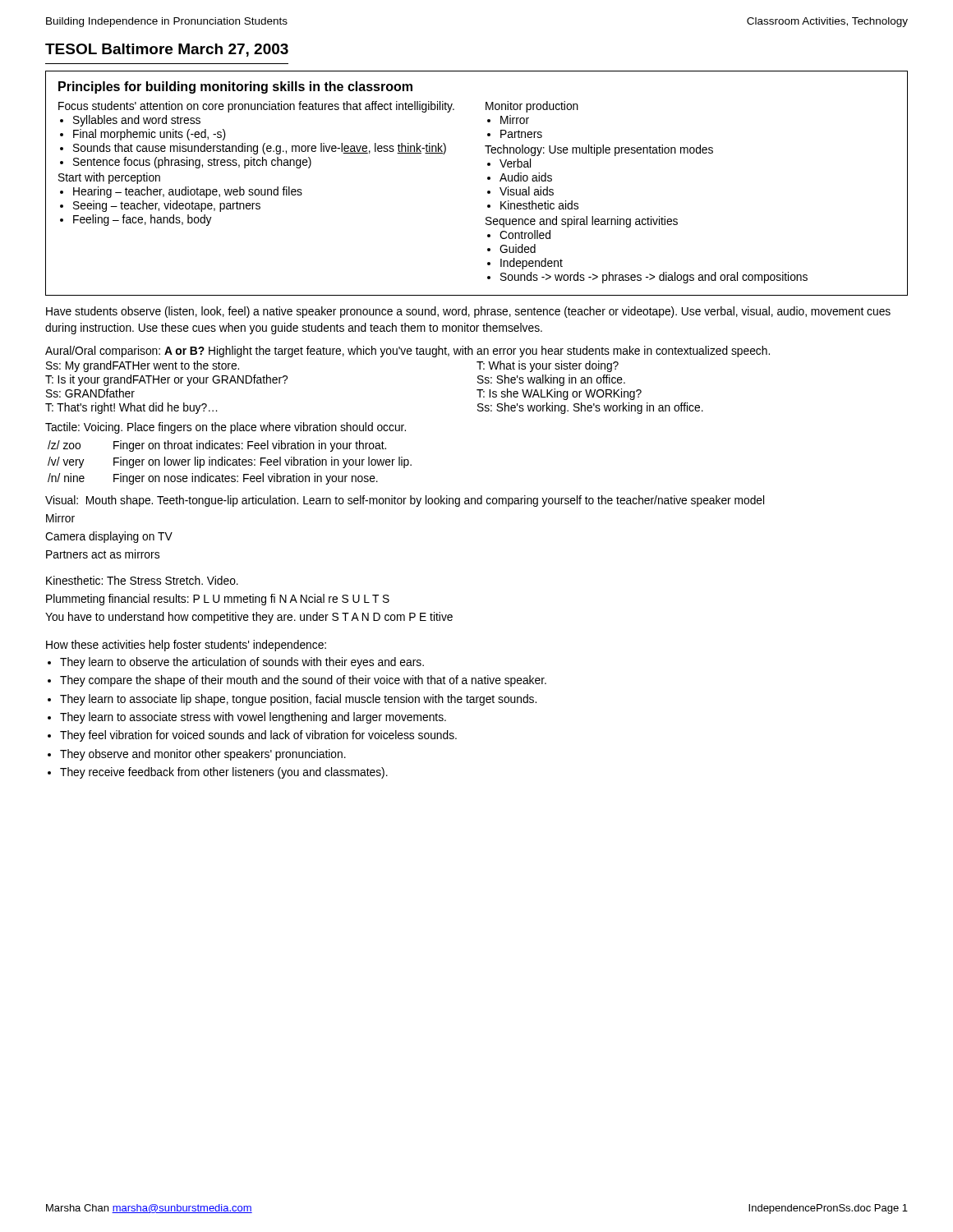Click where it says "Ss: My grandFATHer went to the store."
Viewport: 953px width, 1232px height.
click(143, 366)
